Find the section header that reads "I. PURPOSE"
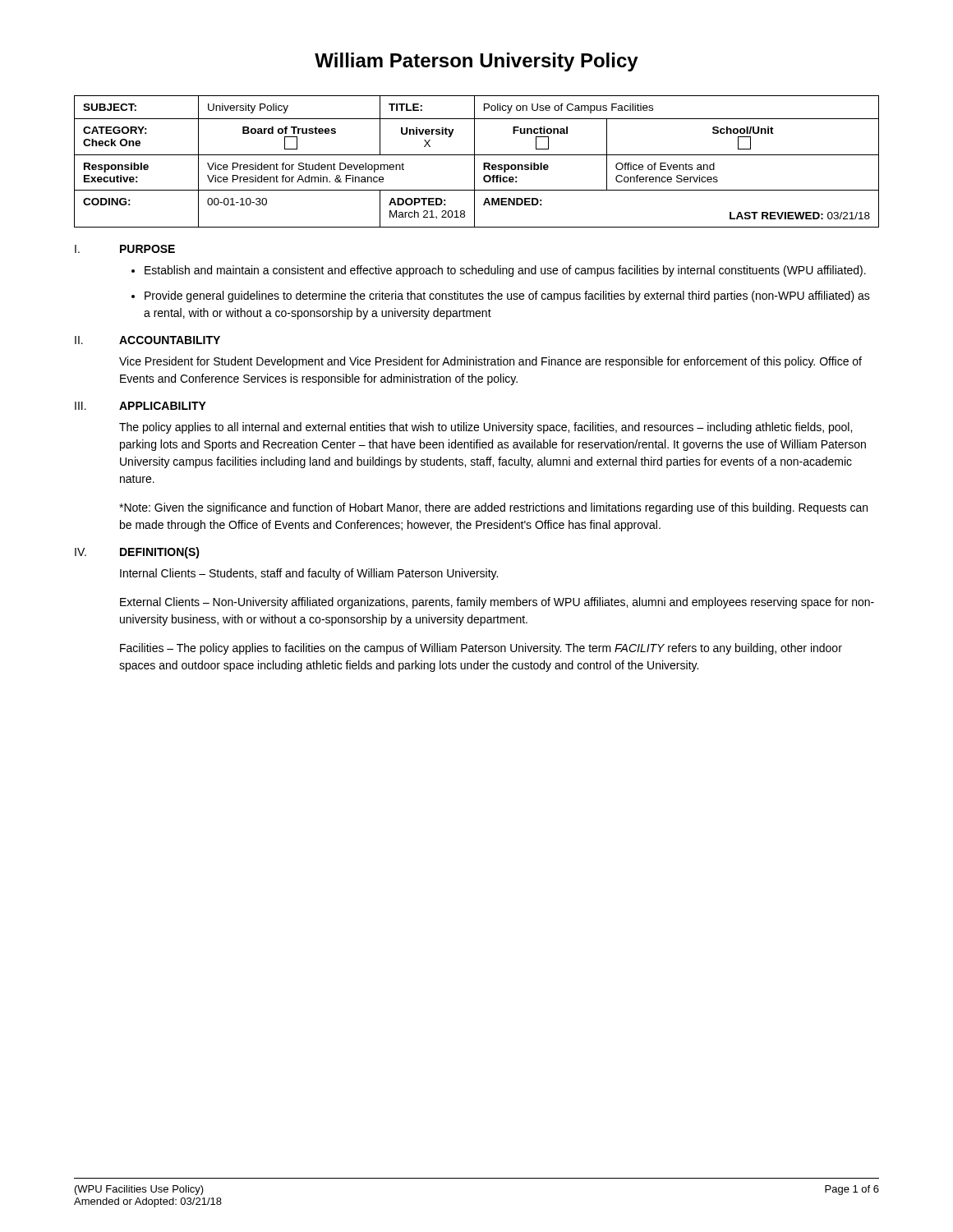The image size is (953, 1232). coord(125,249)
